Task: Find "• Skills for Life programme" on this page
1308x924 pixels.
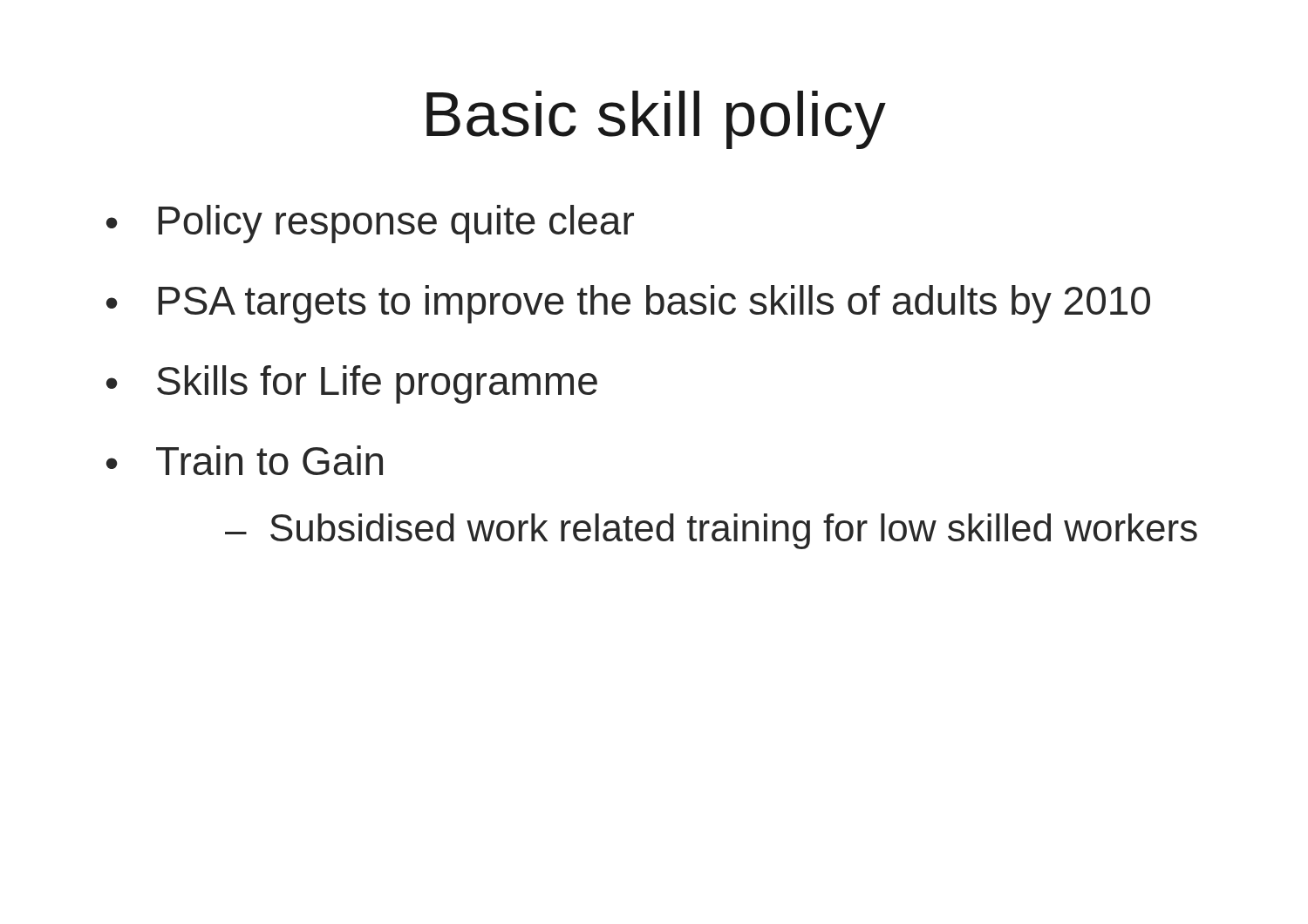Action: [352, 384]
